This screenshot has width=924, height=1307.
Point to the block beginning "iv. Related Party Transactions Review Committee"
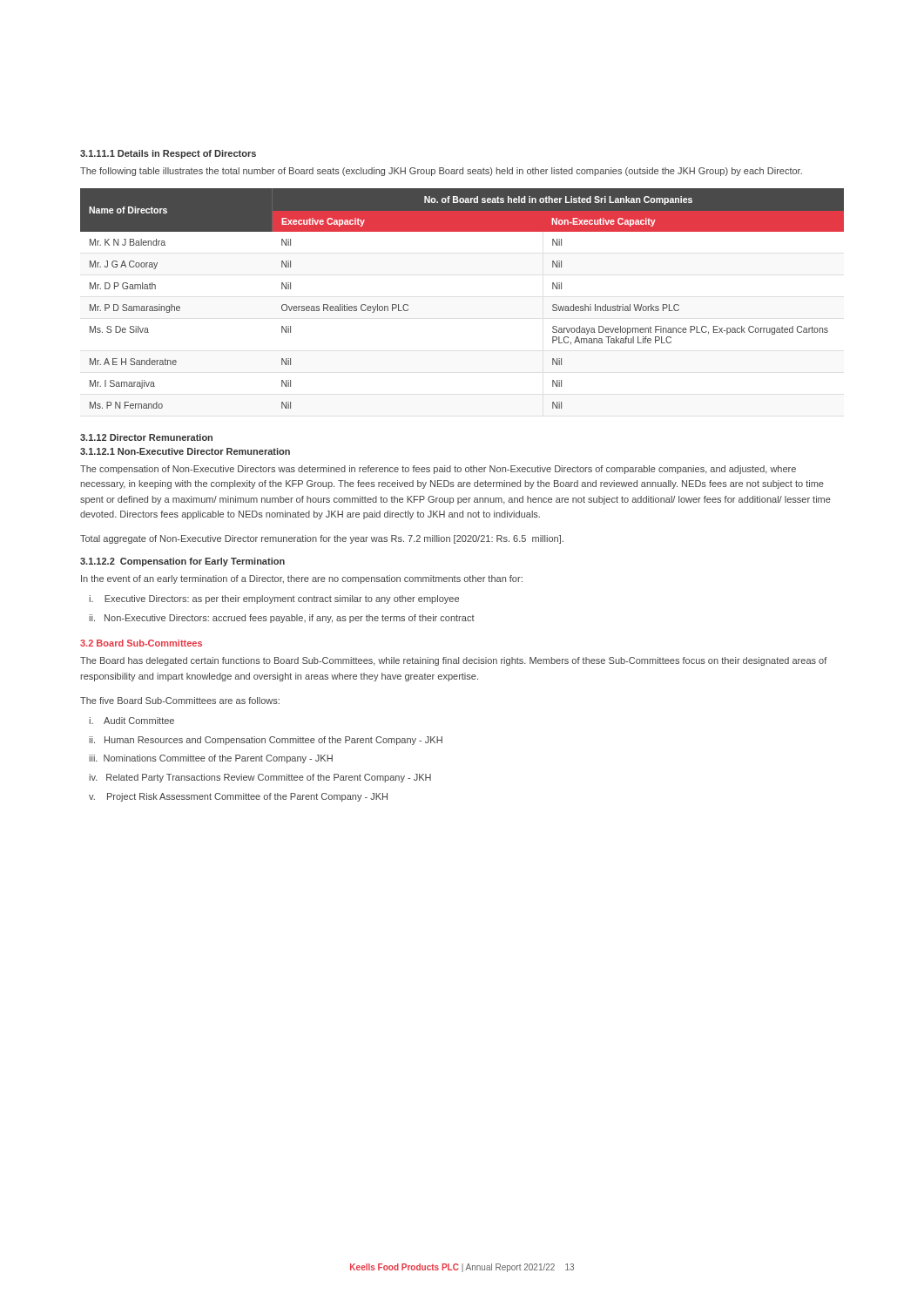(260, 777)
